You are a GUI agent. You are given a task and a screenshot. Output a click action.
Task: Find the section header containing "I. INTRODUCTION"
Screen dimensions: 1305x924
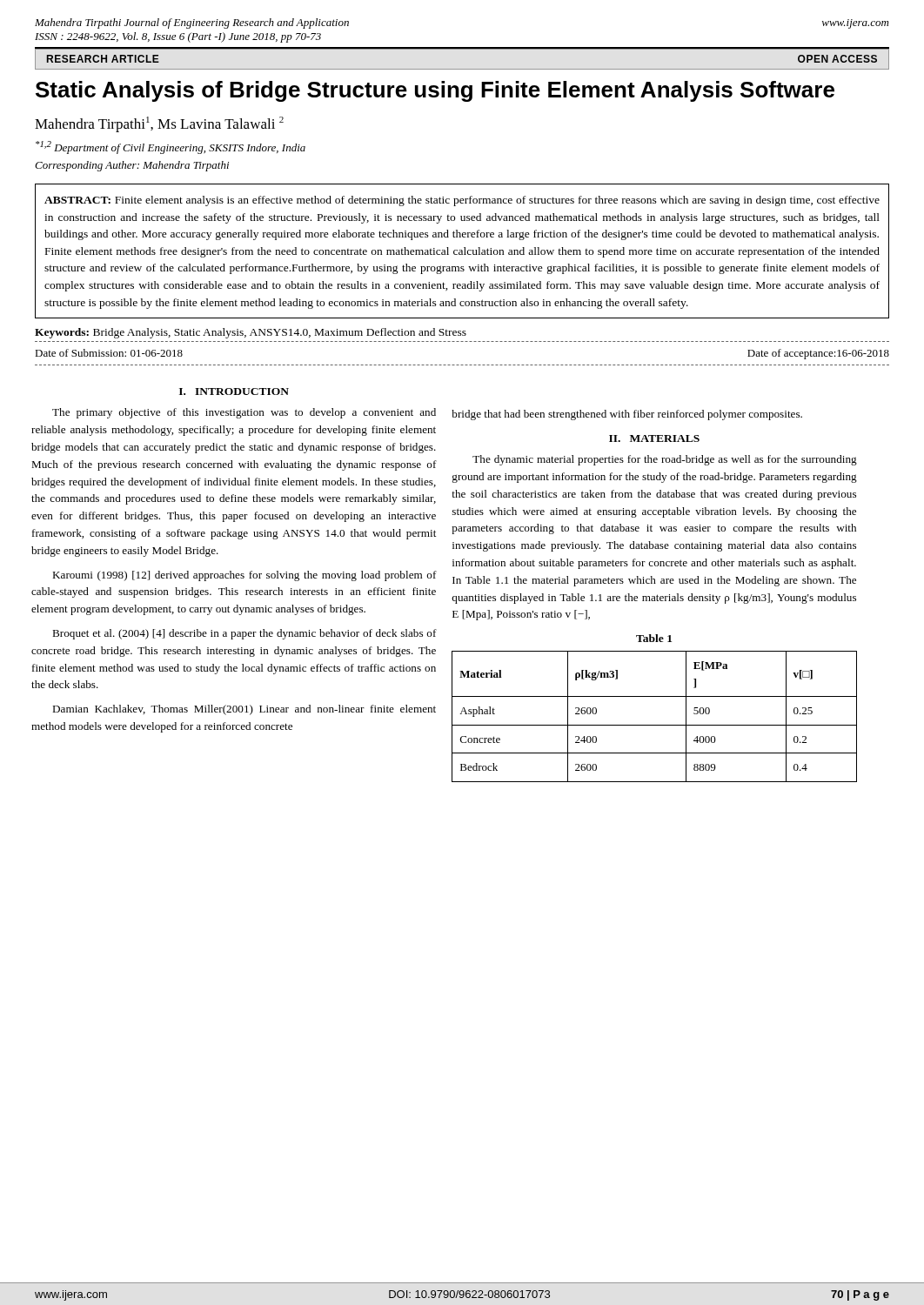[234, 391]
